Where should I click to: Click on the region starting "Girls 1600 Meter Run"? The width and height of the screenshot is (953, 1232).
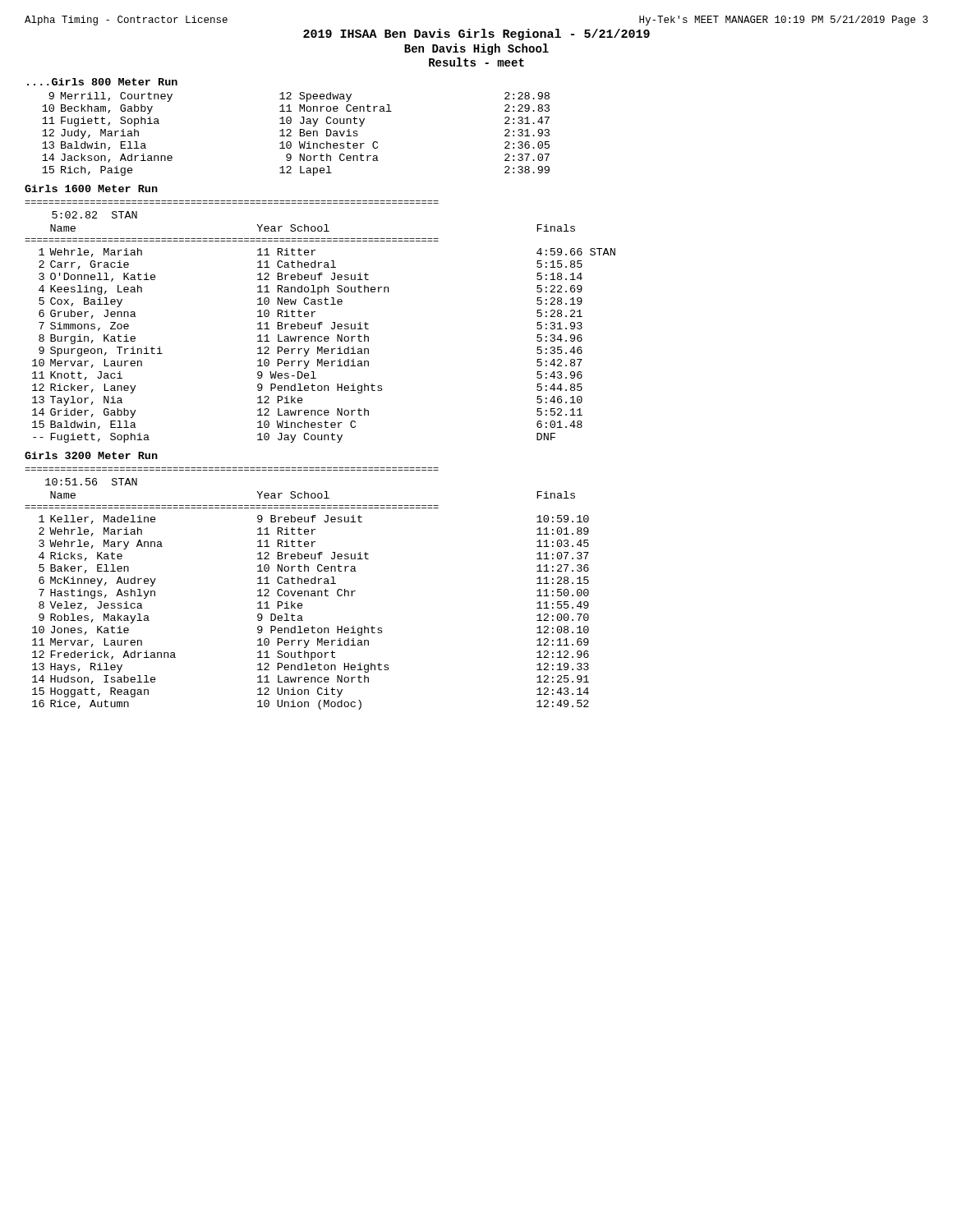(91, 189)
